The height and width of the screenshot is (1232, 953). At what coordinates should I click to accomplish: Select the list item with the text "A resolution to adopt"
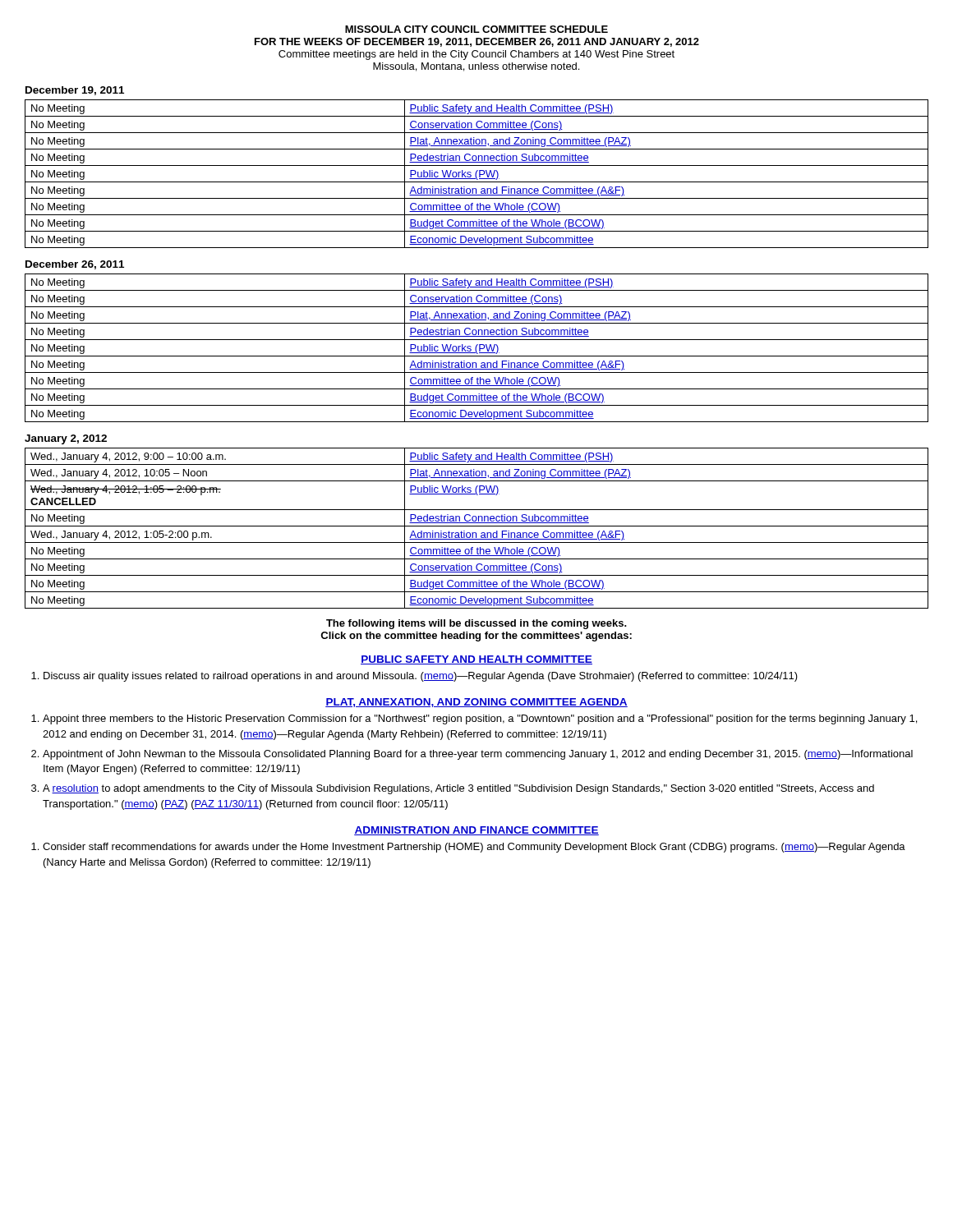point(459,796)
